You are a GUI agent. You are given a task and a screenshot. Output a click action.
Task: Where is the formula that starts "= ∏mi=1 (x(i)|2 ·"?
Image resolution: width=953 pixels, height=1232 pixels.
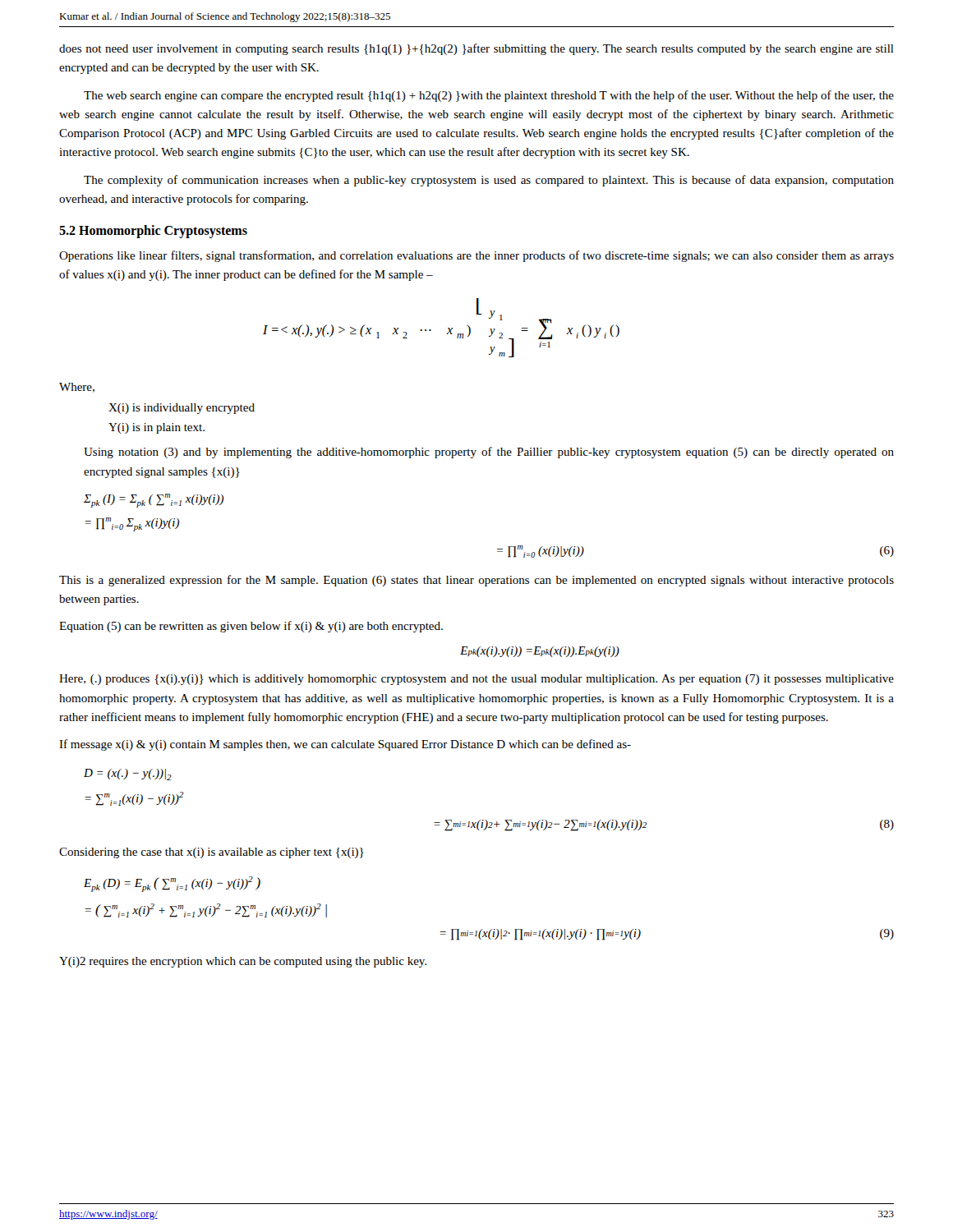click(x=573, y=933)
